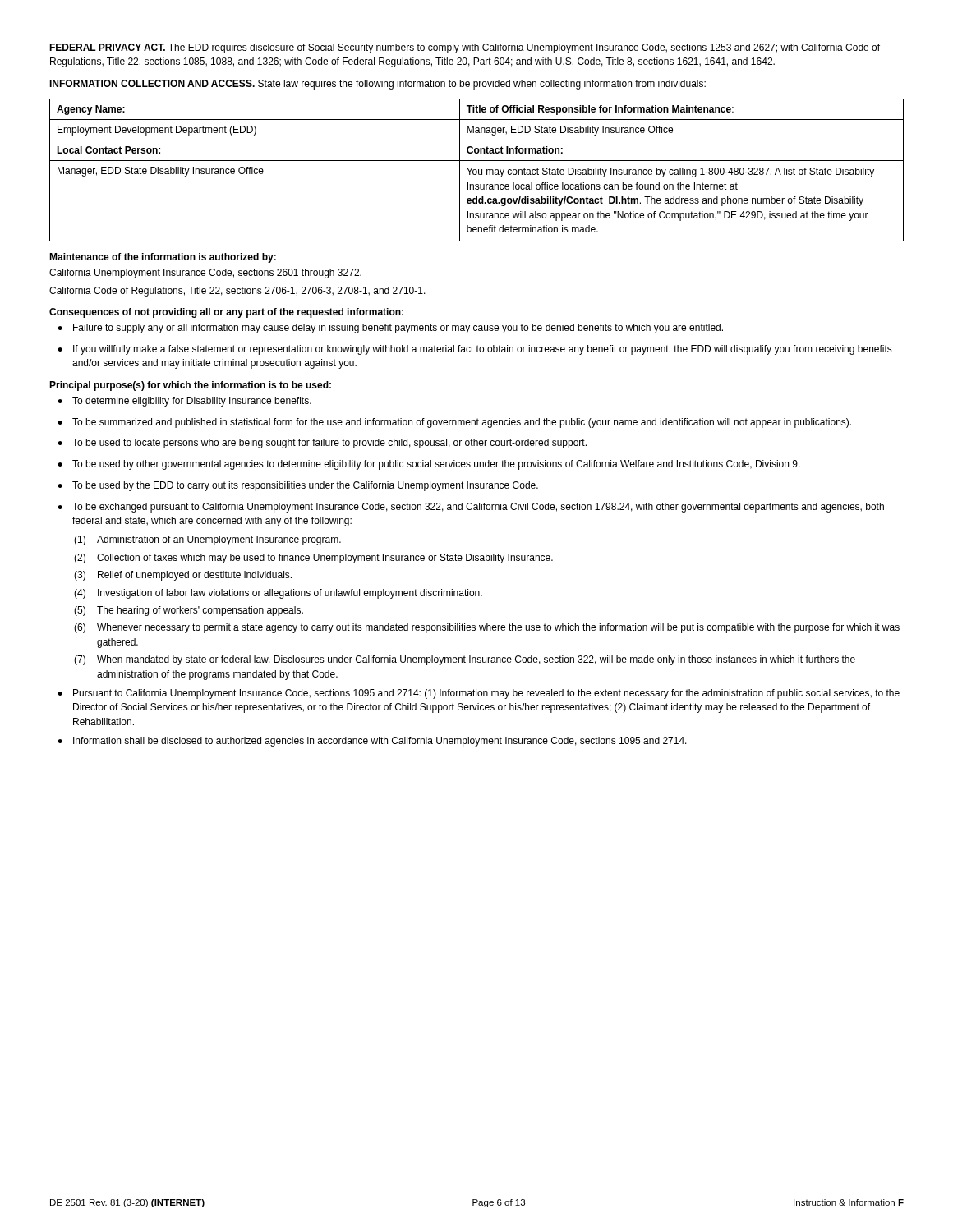This screenshot has width=953, height=1232.
Task: Click on the text block that says "FEDERAL PRIVACY ACT. The EDD requires disclosure of"
Action: (465, 55)
